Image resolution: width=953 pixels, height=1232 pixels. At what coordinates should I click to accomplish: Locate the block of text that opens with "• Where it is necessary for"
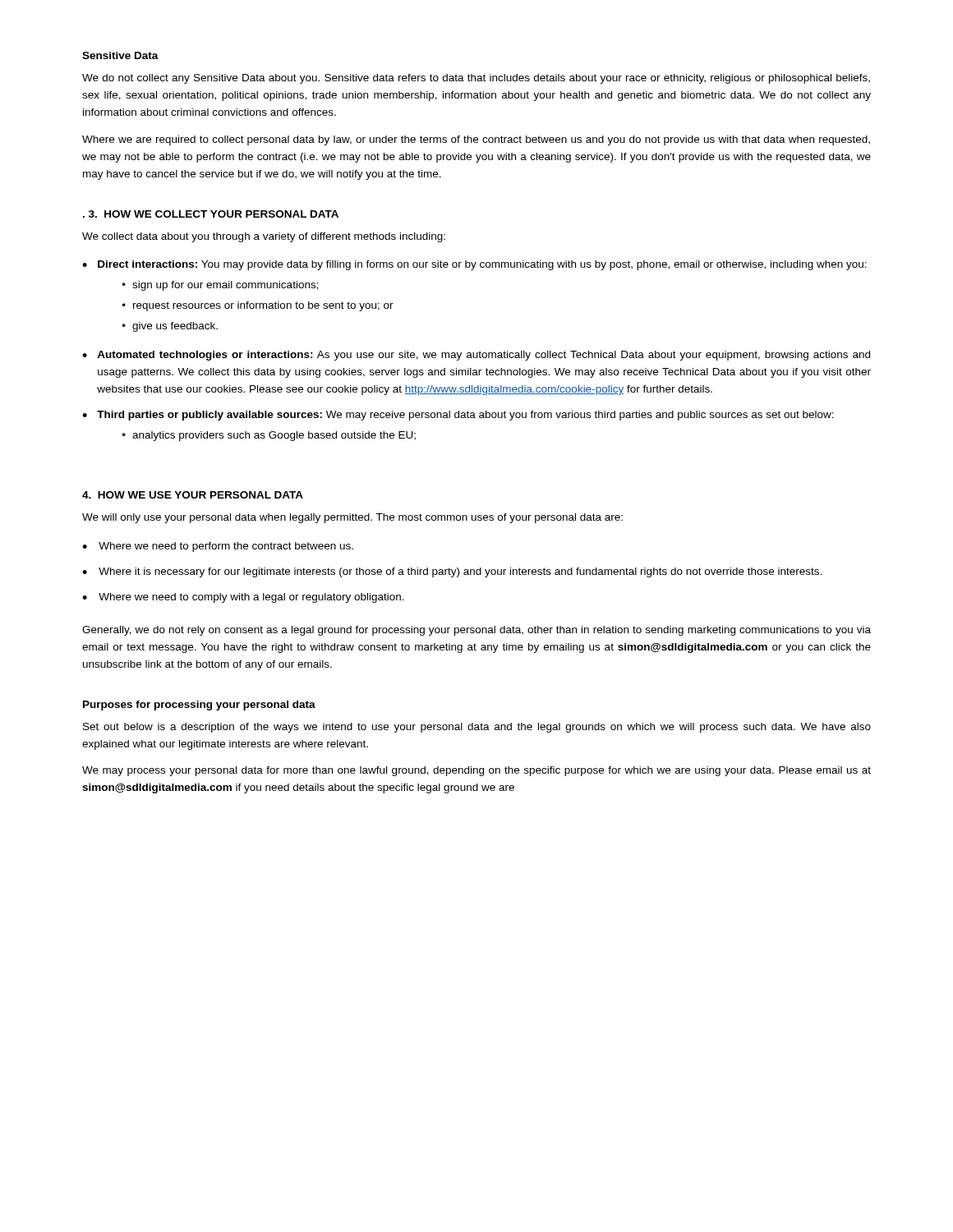[x=476, y=573]
